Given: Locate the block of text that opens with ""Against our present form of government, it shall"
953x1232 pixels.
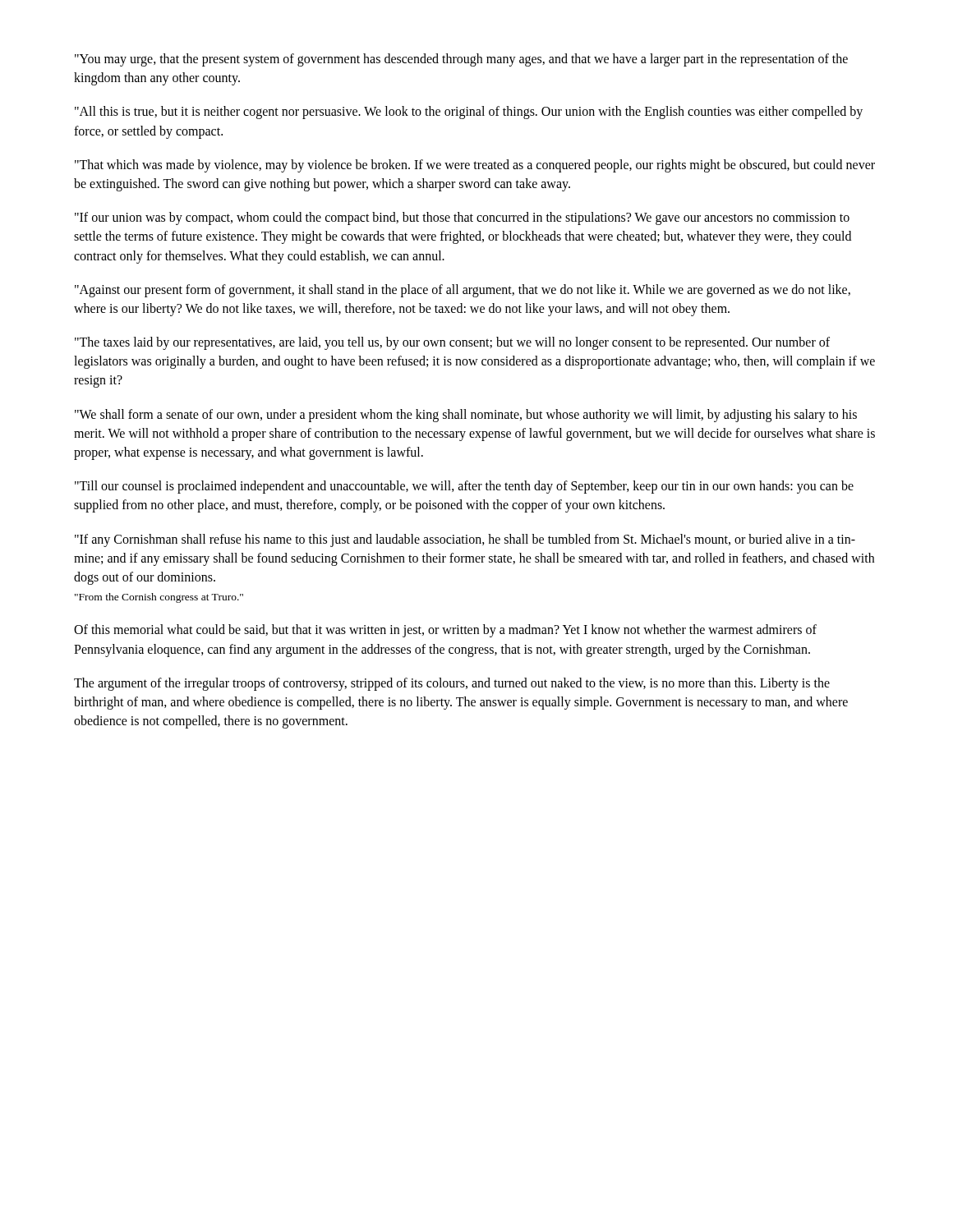Looking at the screenshot, I should [462, 299].
